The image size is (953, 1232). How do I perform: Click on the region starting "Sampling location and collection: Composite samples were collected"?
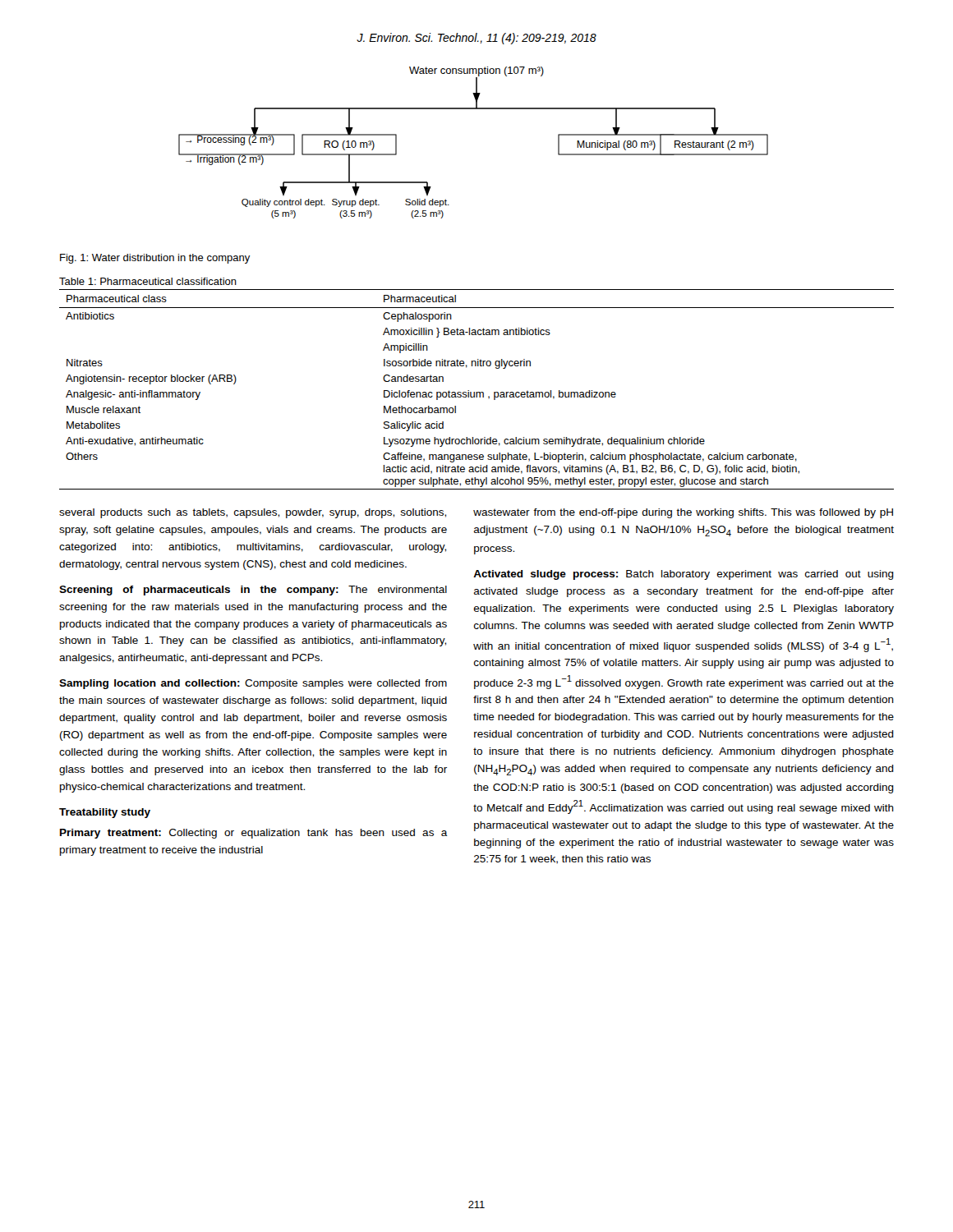(x=253, y=735)
